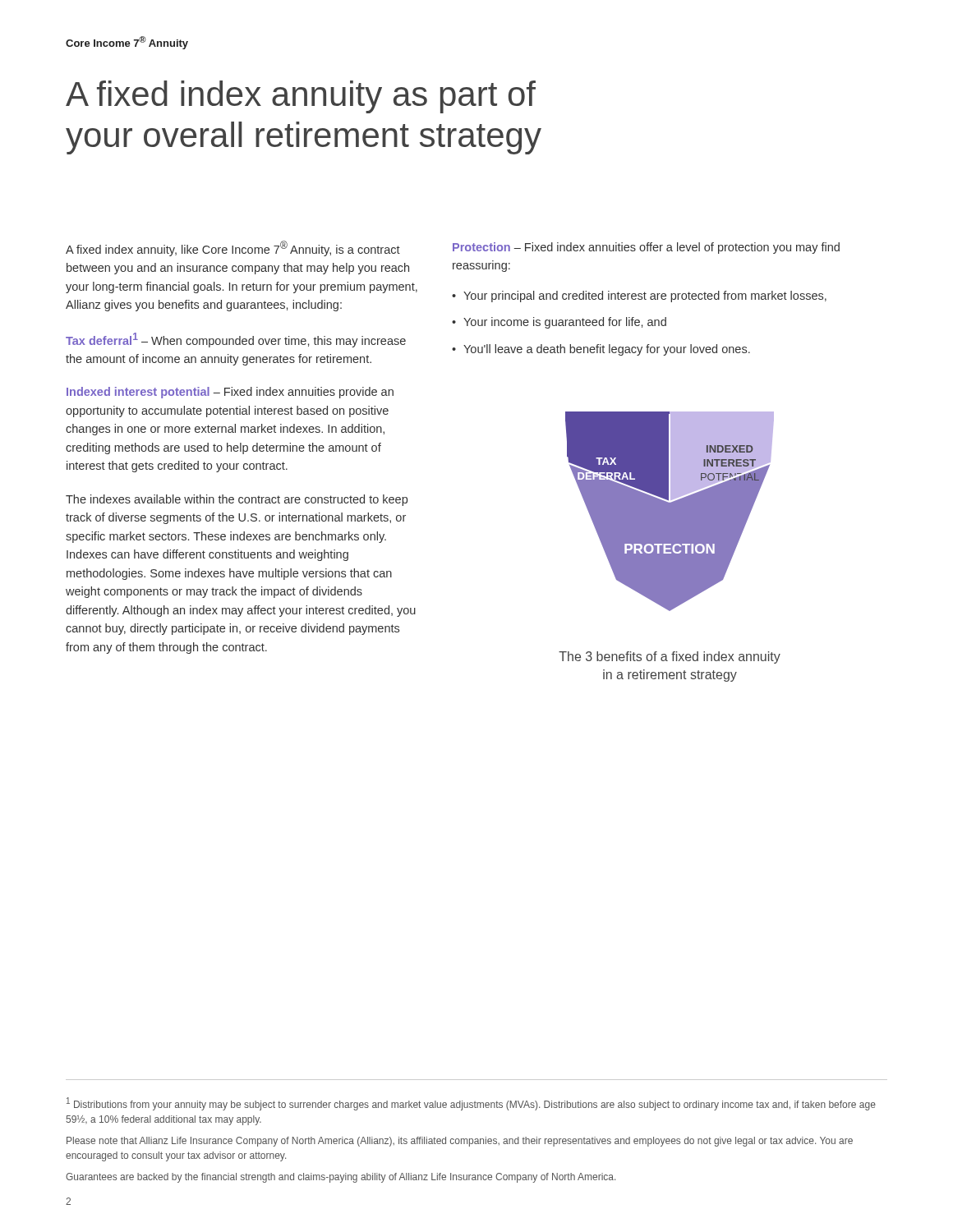Find the text block that reads "Protection – Fixed index"

670,257
